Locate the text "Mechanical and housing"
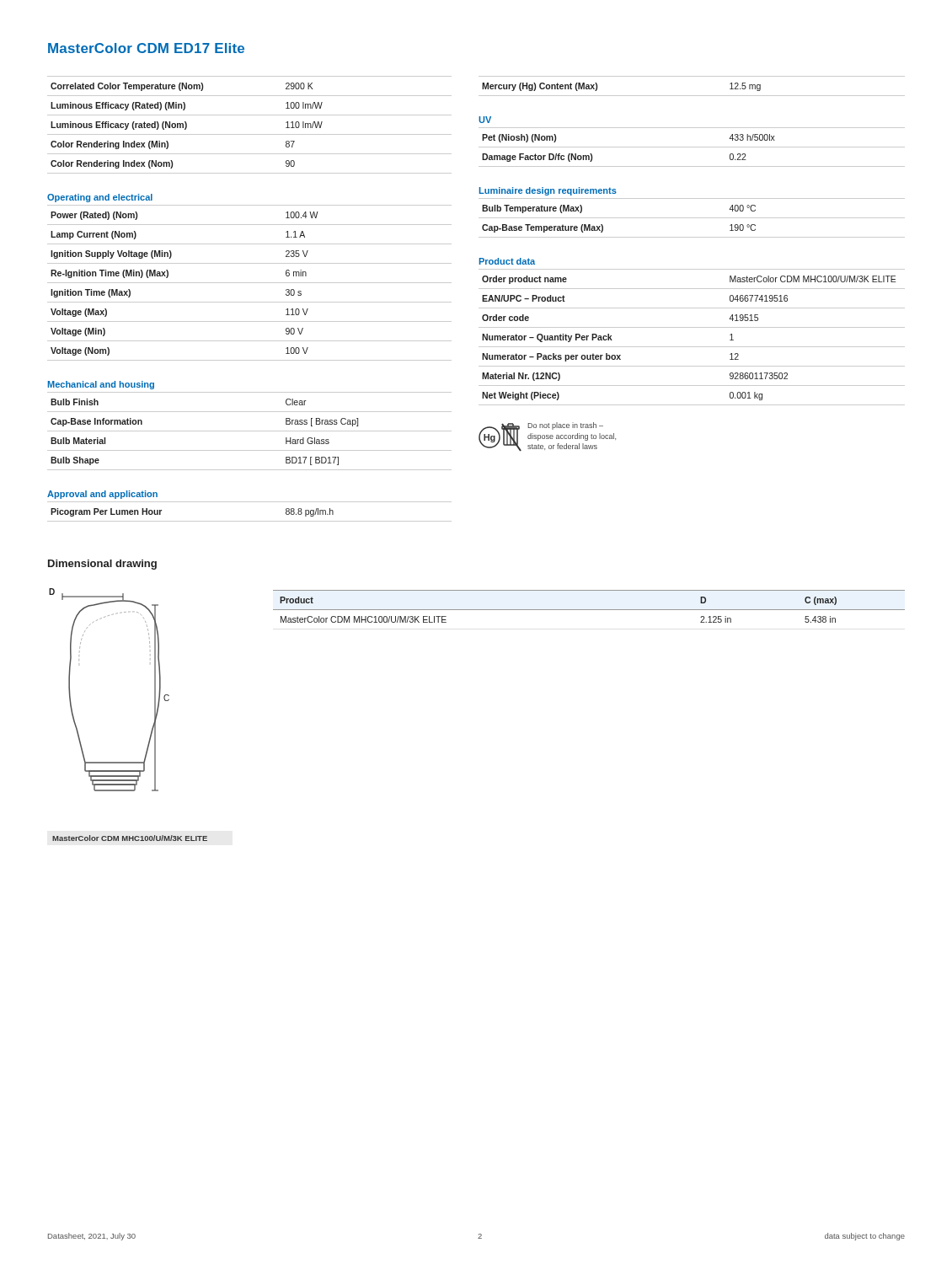Viewport: 952px width, 1264px height. click(x=101, y=384)
